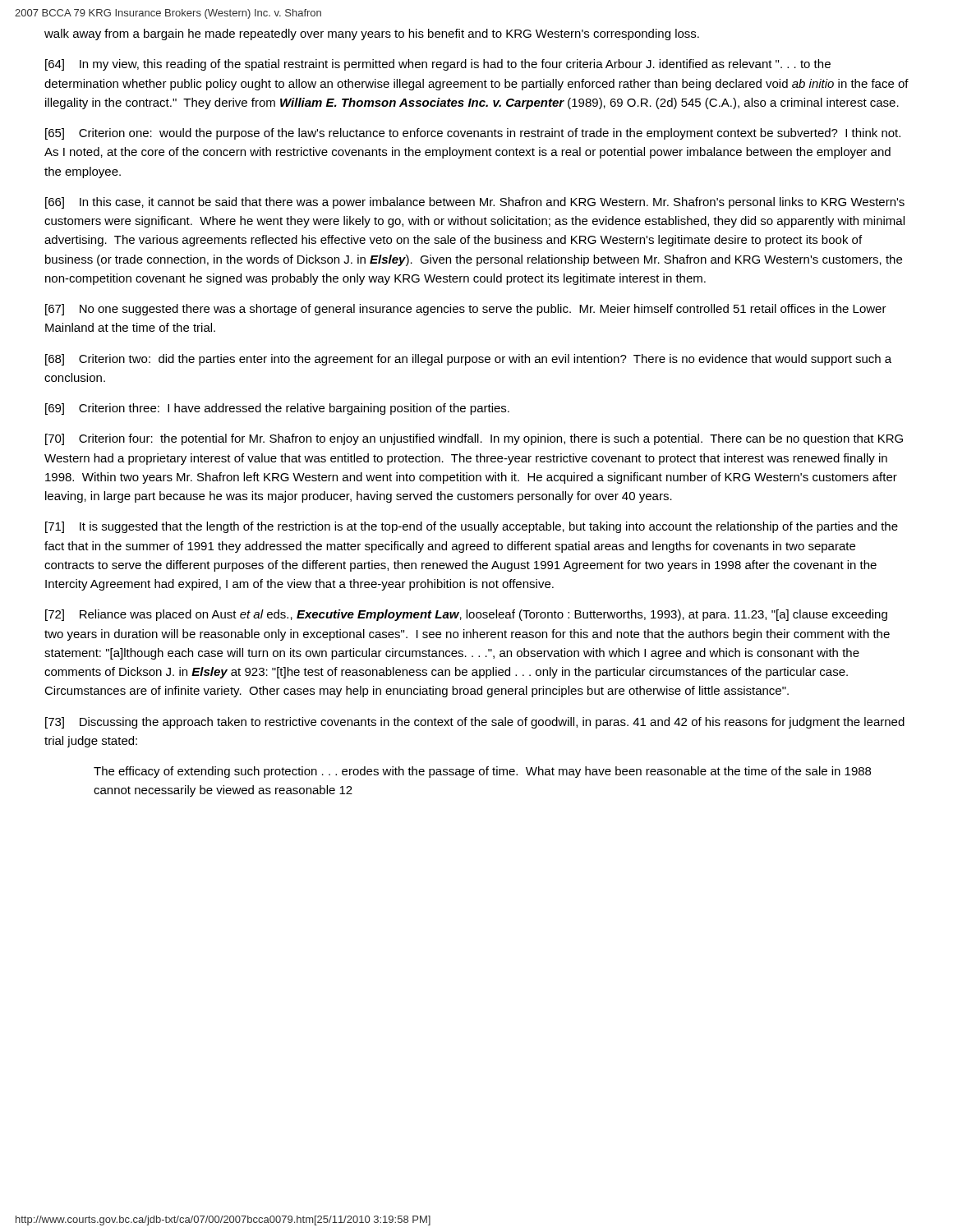Viewport: 953px width, 1232px height.
Task: Locate the element starting "[73] Discussing the approach taken to"
Action: 475,731
